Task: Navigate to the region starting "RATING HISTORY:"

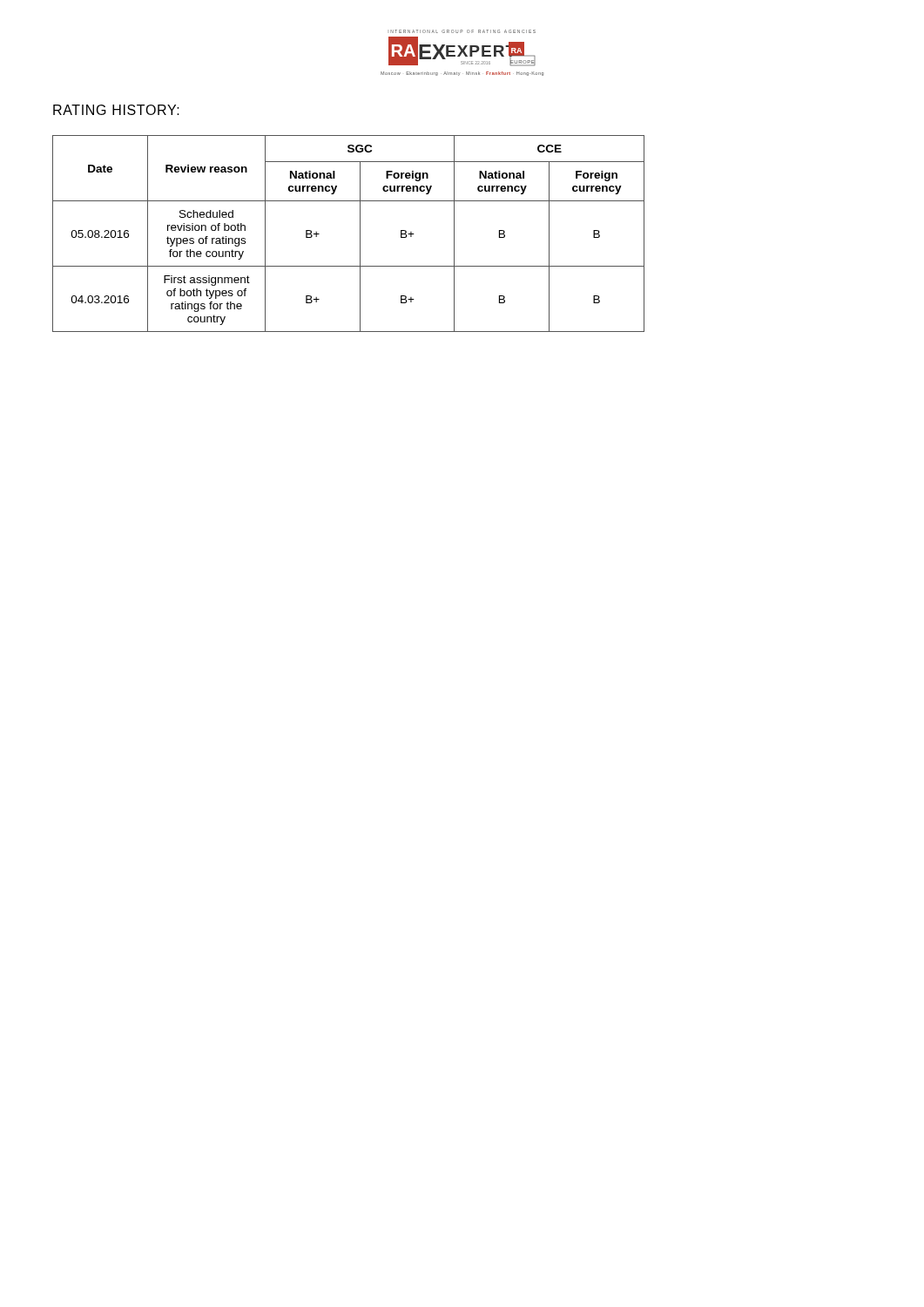Action: pos(116,110)
